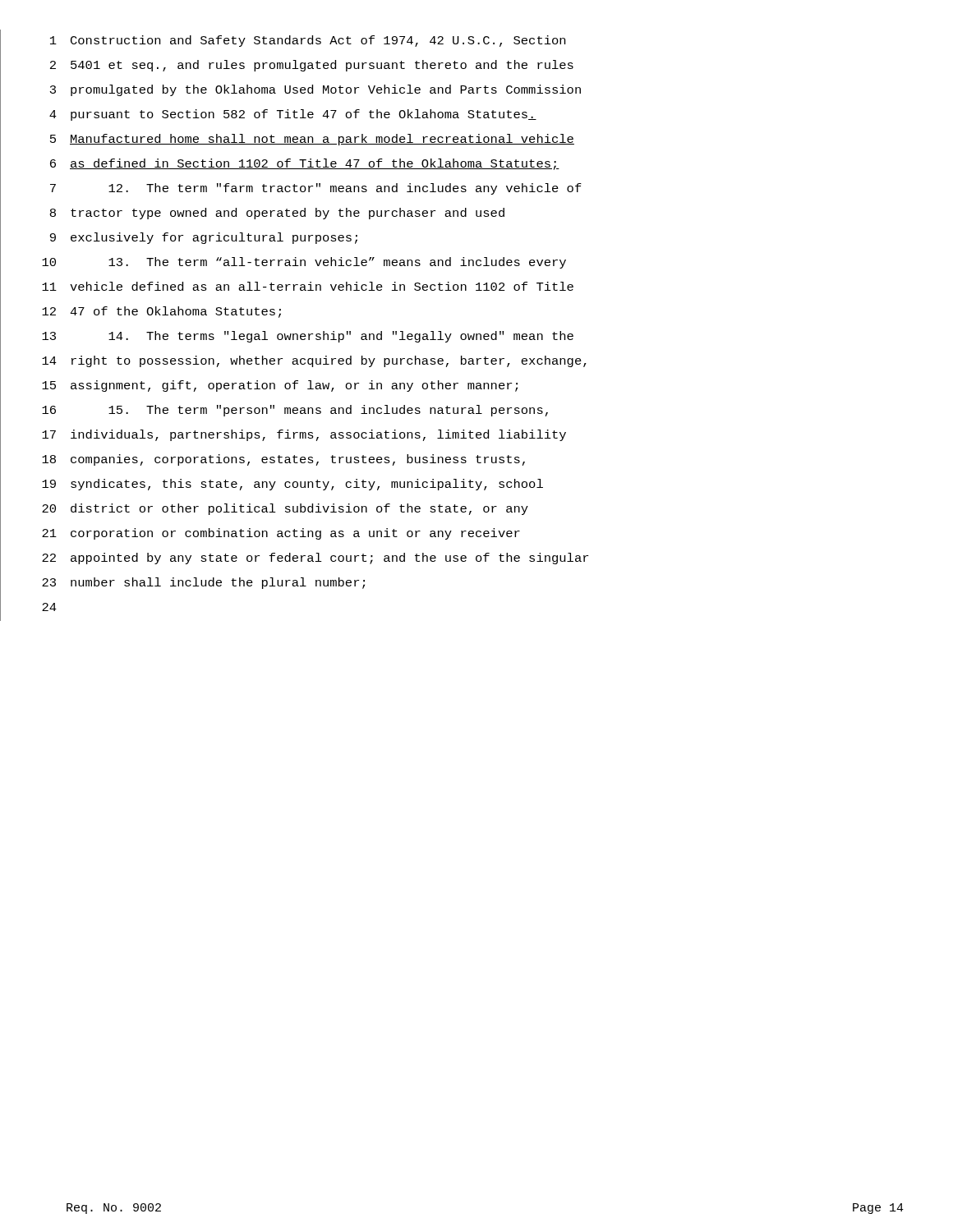This screenshot has height=1232, width=953.
Task: Click on the element starting "19 syndicates, this state, any"
Action: [x=452, y=485]
